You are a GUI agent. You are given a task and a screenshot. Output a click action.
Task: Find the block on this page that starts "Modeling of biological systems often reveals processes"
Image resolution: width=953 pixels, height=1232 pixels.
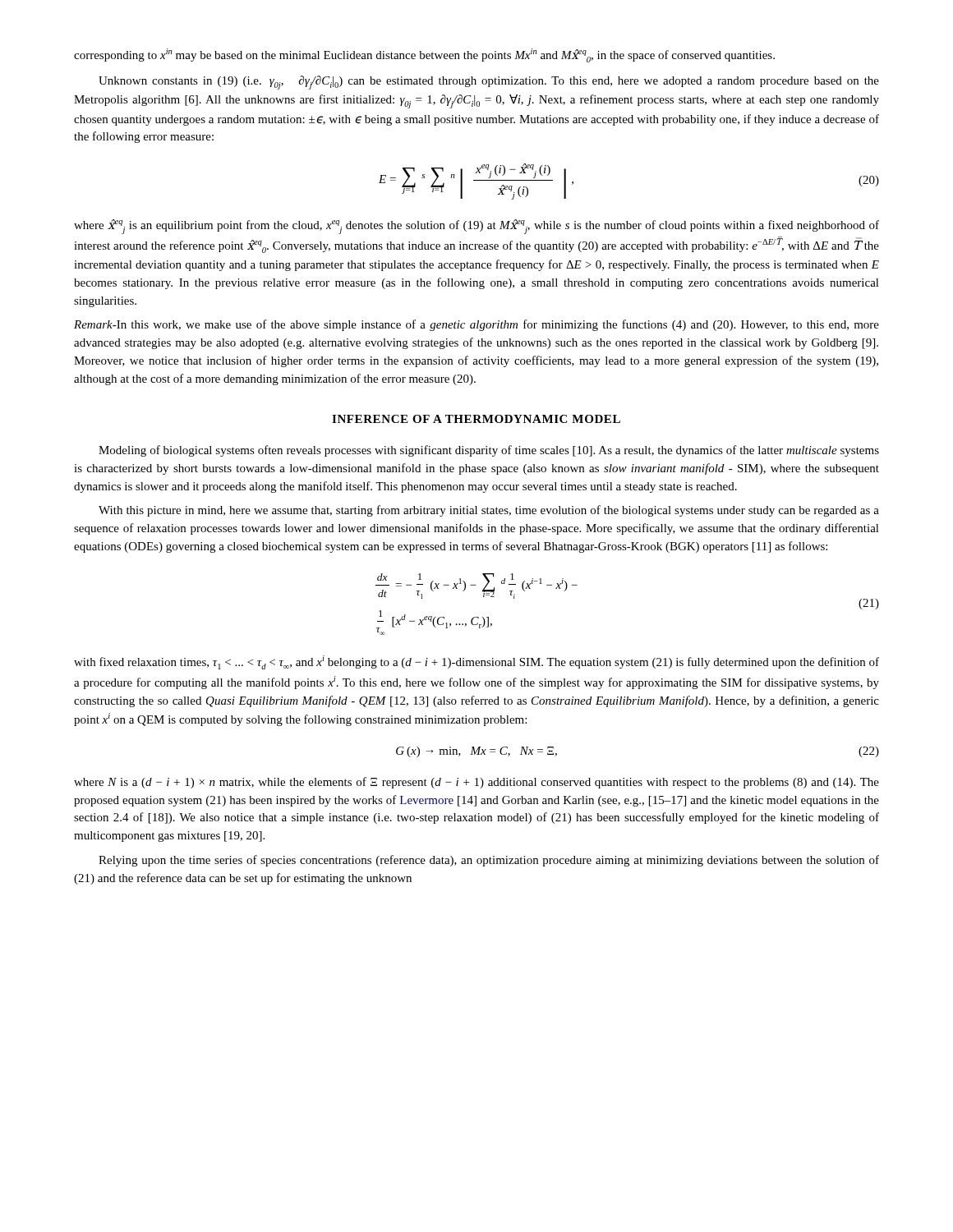(x=476, y=468)
